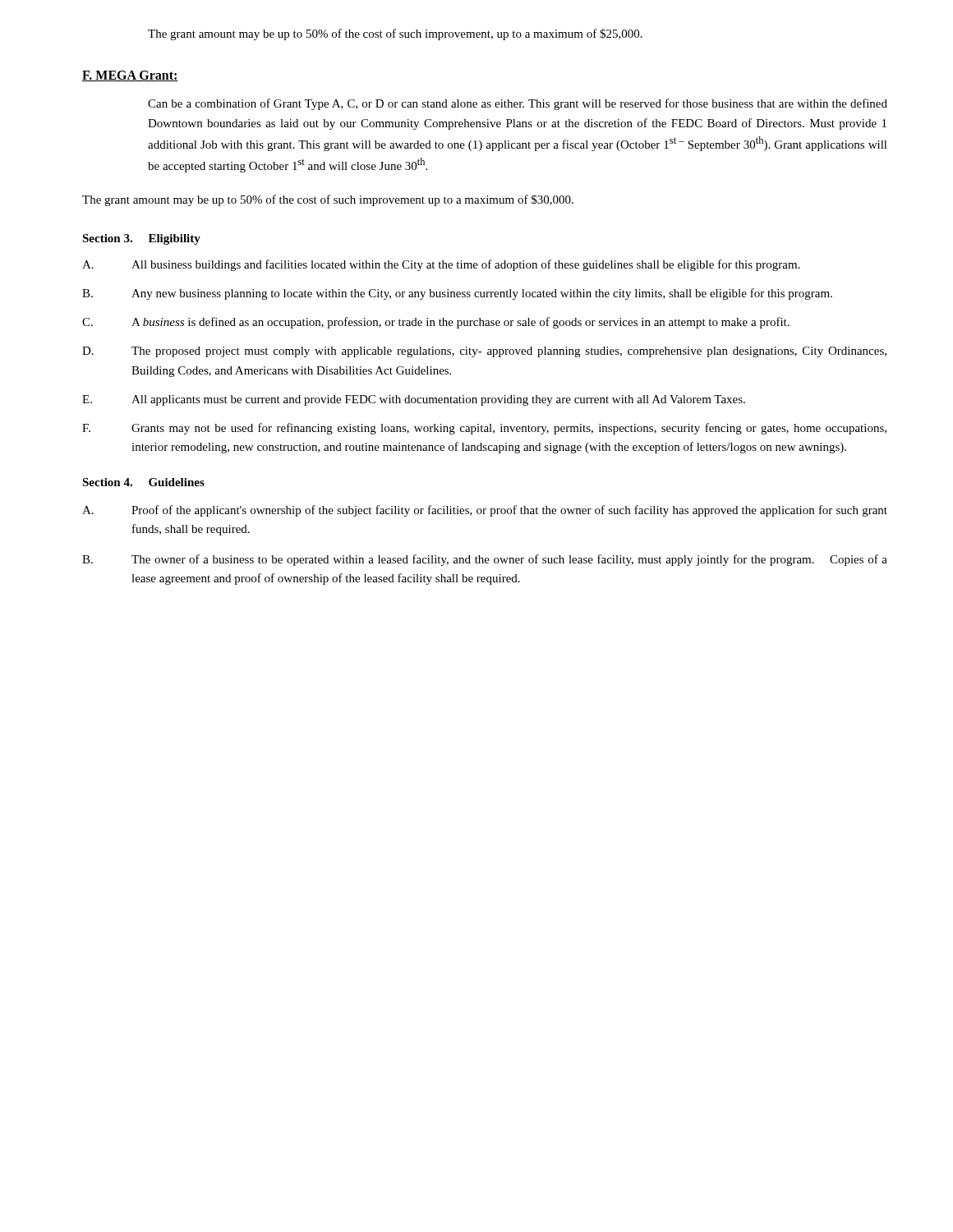Locate the section header with the text "Section 4. Guidelines"
This screenshot has height=1232, width=953.
pos(143,482)
